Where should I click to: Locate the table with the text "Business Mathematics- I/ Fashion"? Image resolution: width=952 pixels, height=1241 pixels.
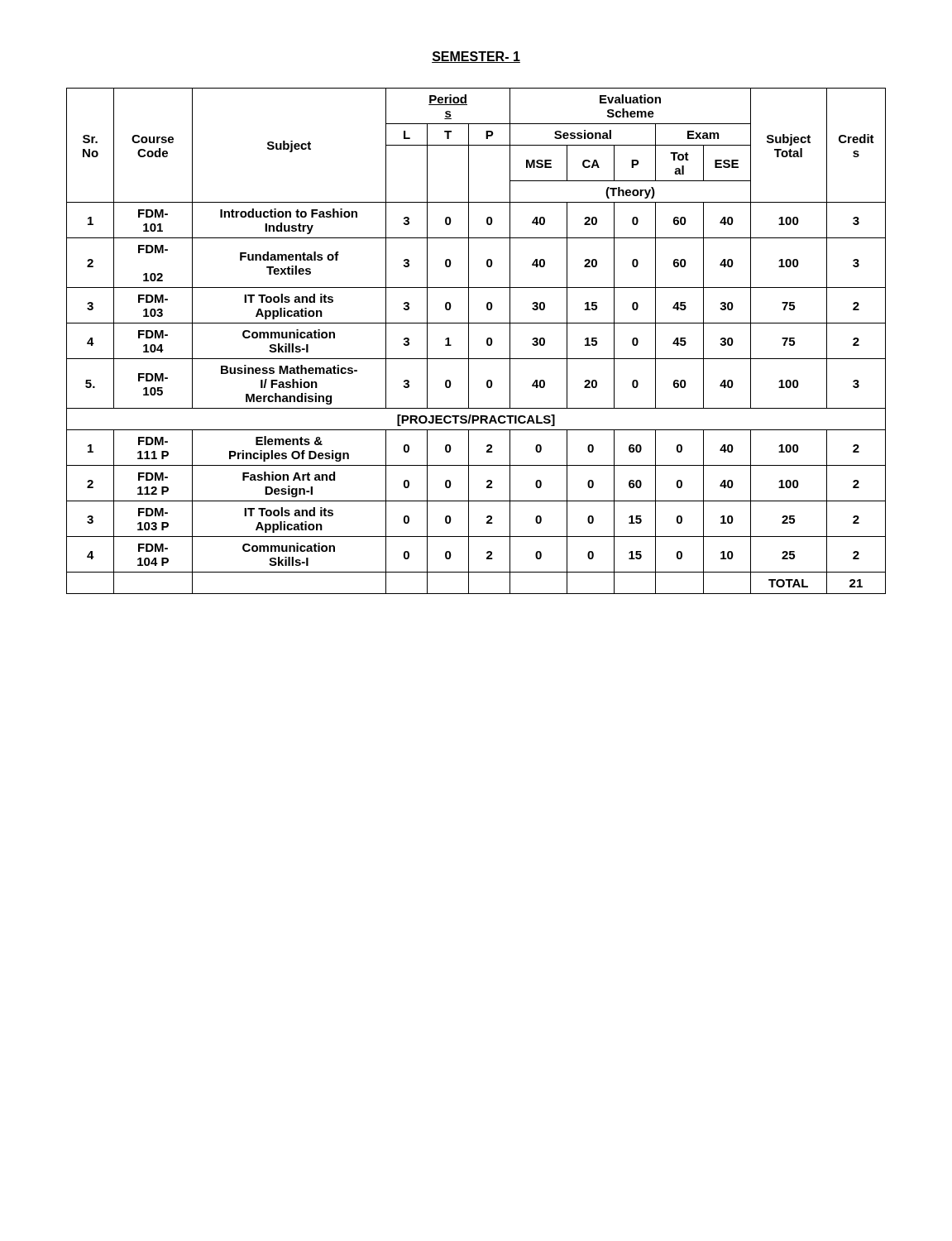(476, 341)
